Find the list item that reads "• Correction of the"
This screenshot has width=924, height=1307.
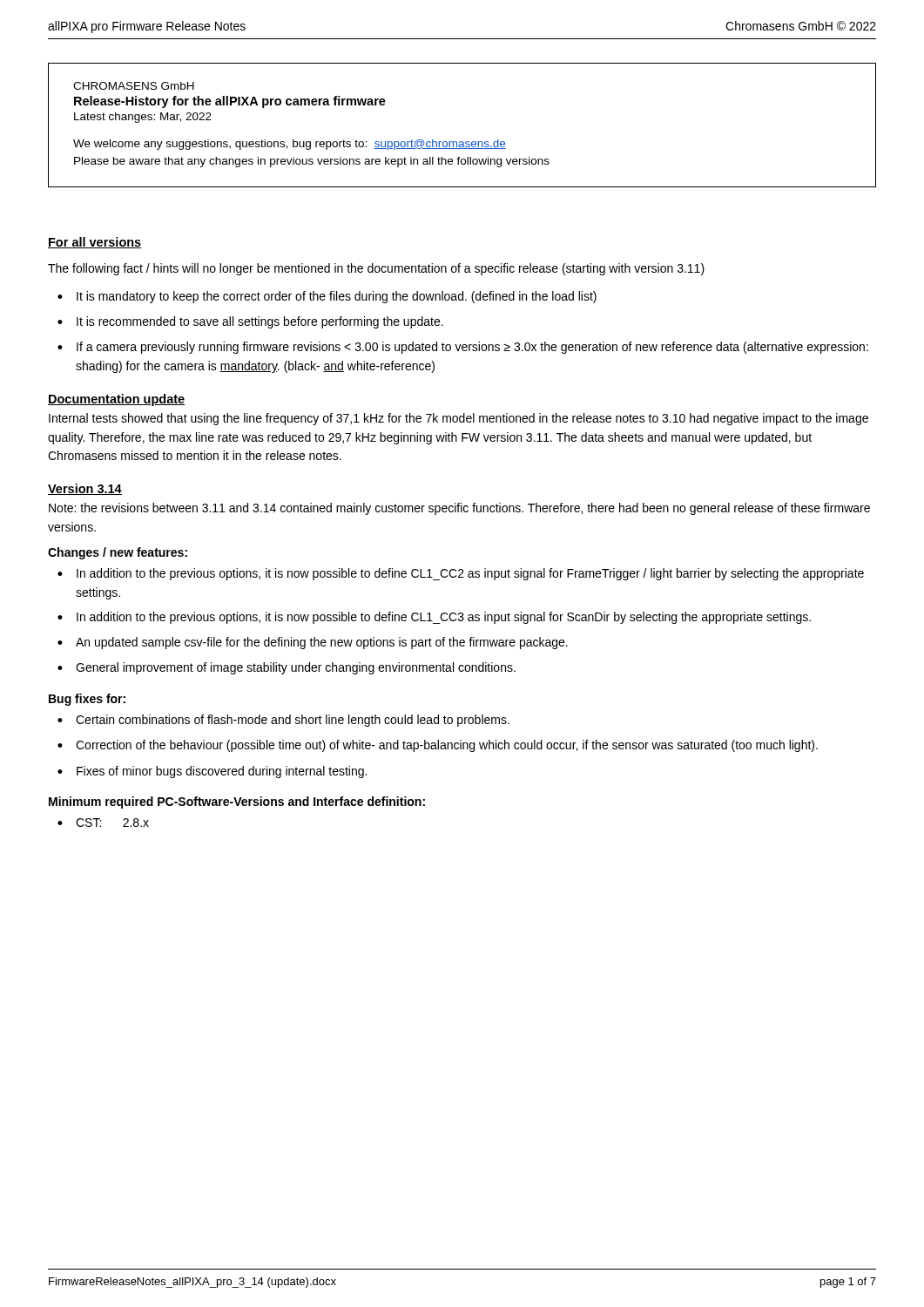click(x=462, y=747)
